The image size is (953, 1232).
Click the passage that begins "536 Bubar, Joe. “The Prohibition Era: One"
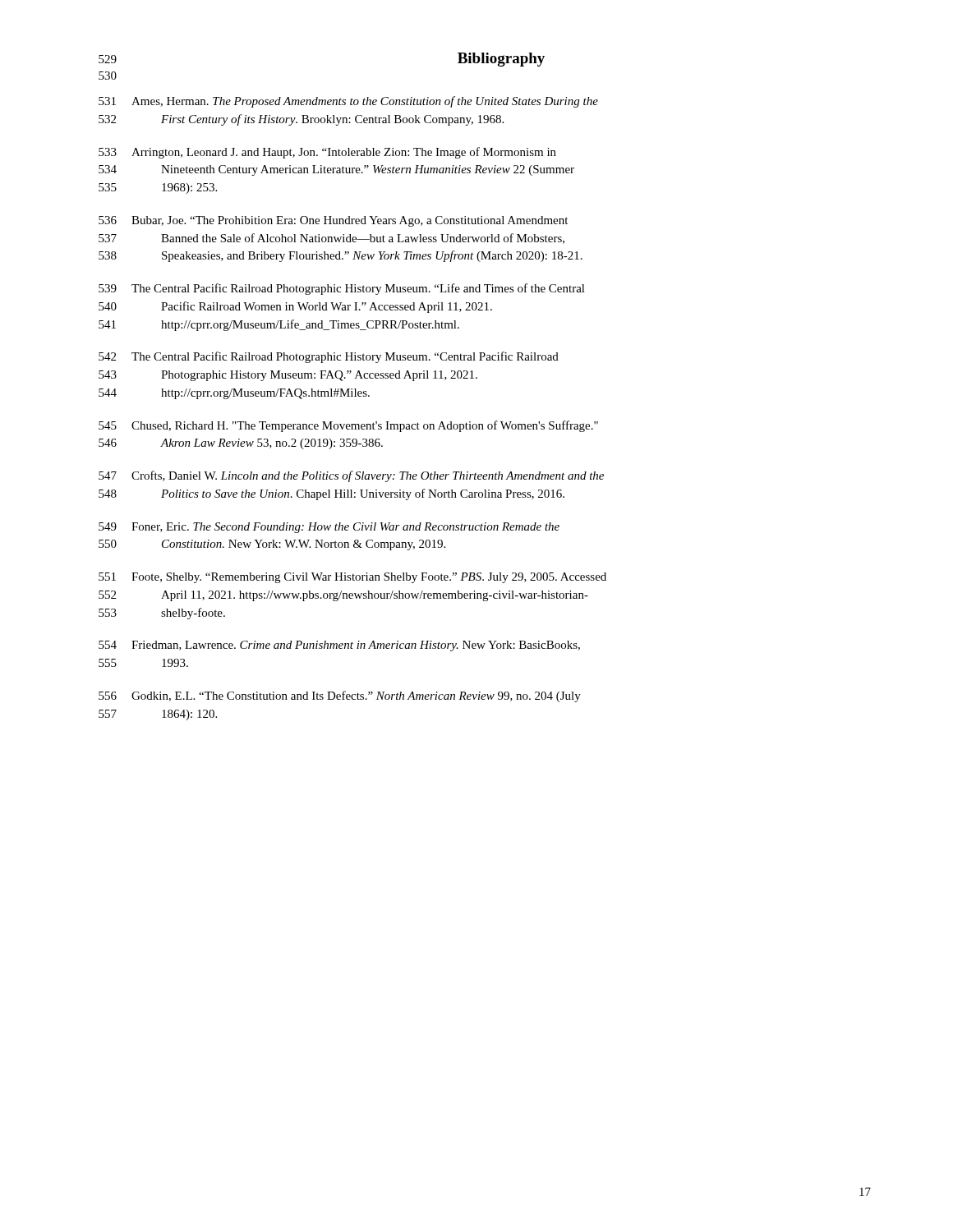coord(476,238)
